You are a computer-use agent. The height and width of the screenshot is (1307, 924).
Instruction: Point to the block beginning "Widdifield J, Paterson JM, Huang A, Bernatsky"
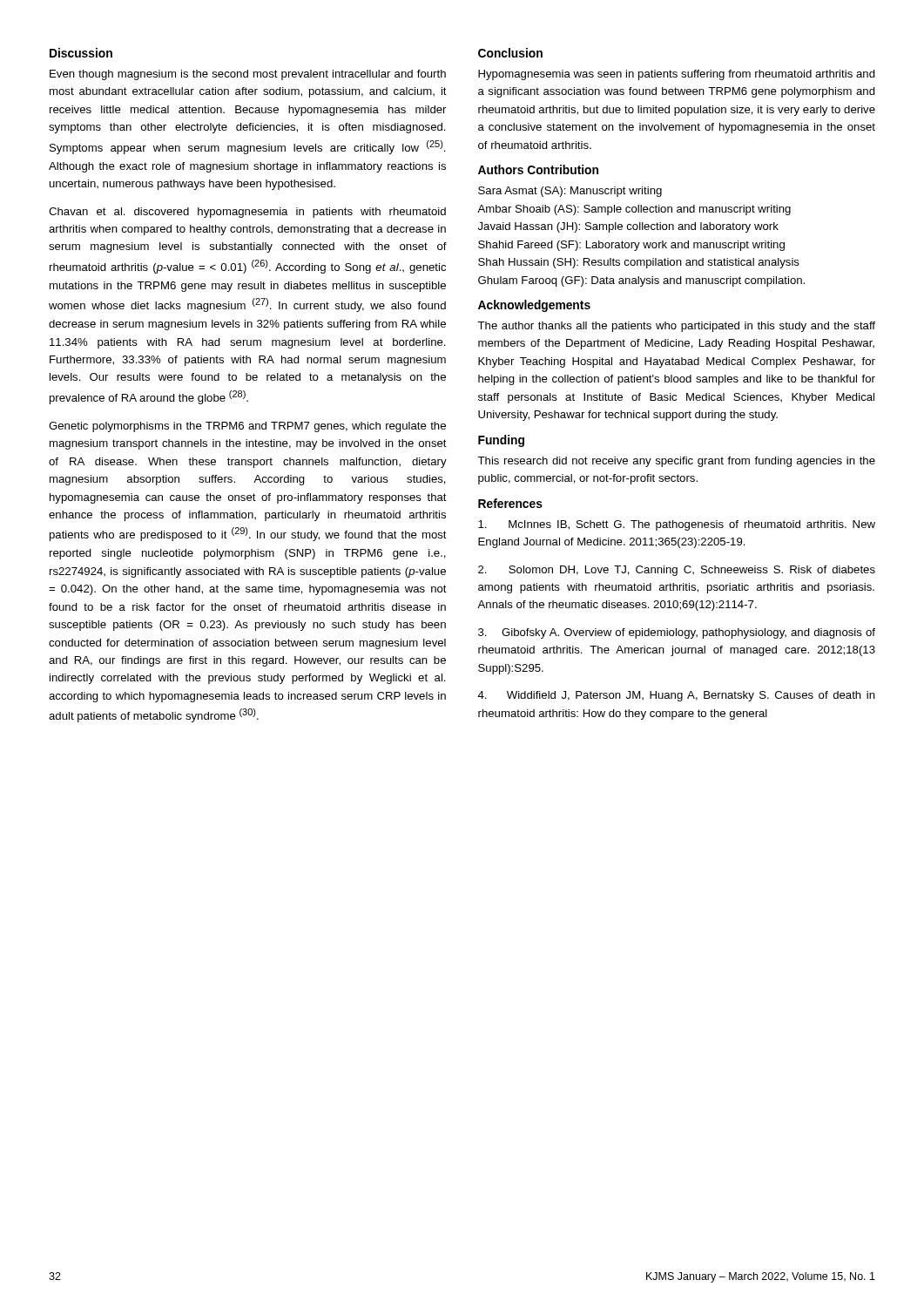coord(676,704)
